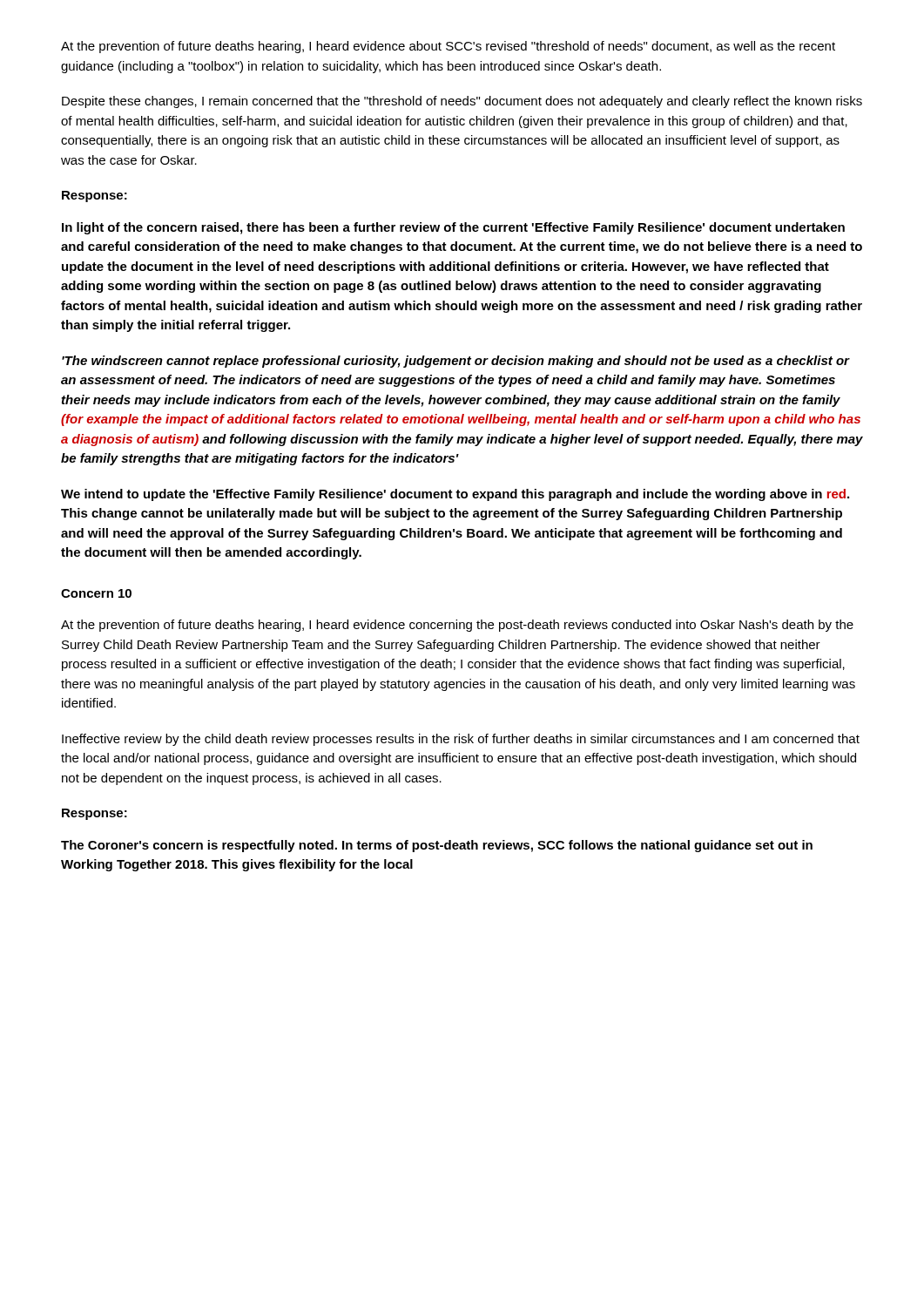This screenshot has width=924, height=1307.
Task: Locate the text block with the text "We intend to update"
Action: click(456, 523)
